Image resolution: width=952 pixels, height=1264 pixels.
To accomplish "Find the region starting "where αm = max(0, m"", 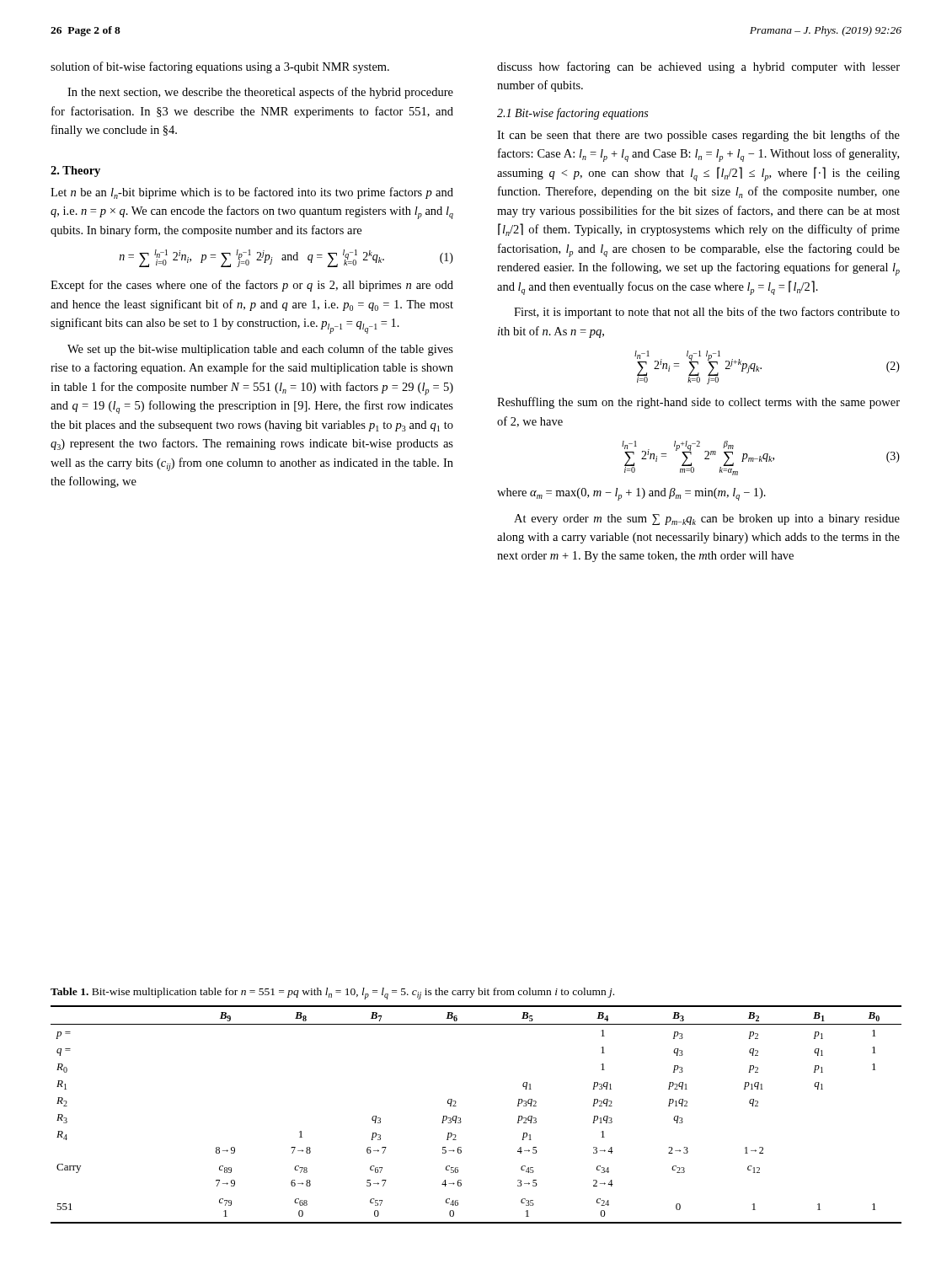I will (698, 524).
